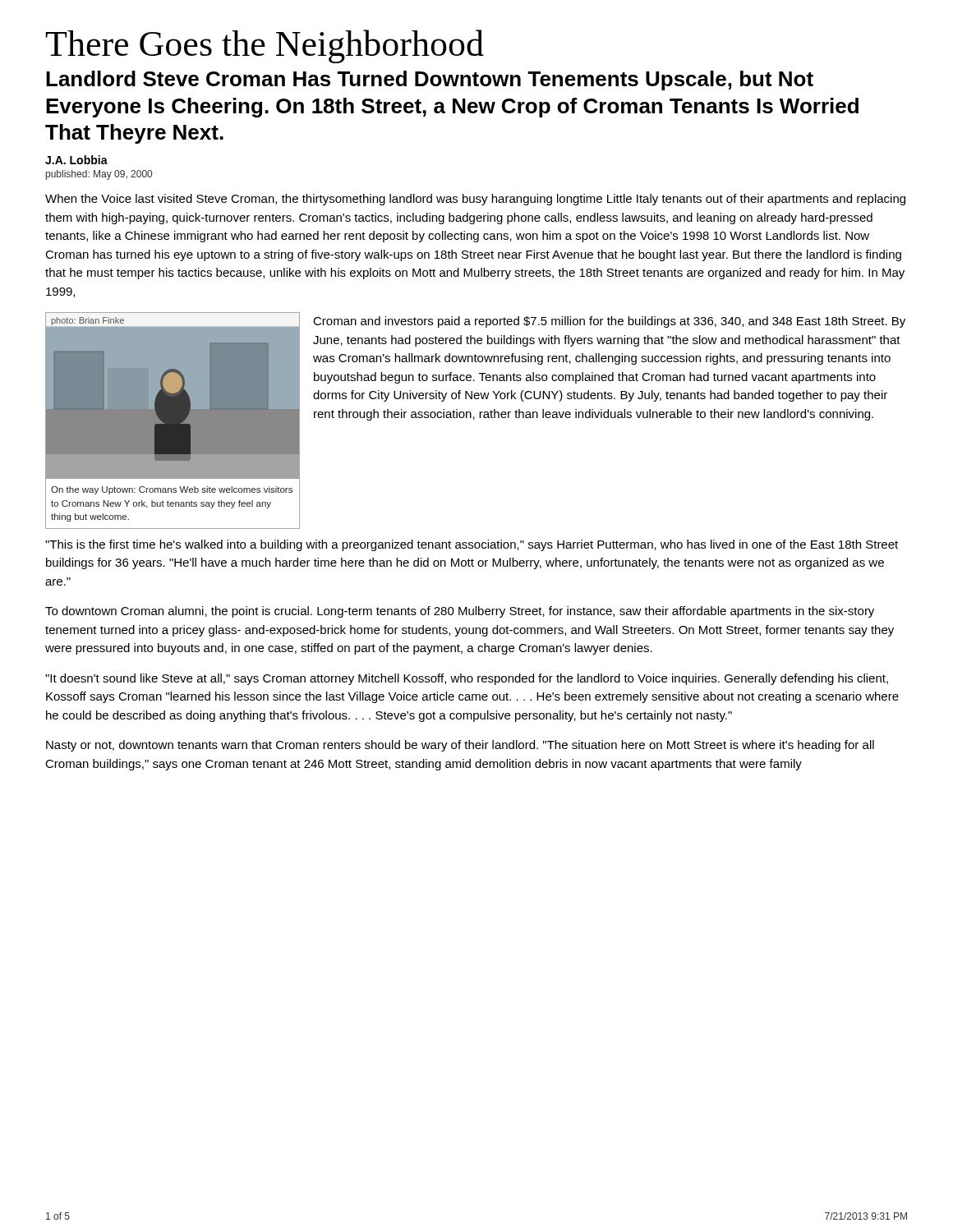This screenshot has width=953, height=1232.
Task: Point to the passage starting ""This is the first time he's walked into"
Action: click(x=472, y=562)
